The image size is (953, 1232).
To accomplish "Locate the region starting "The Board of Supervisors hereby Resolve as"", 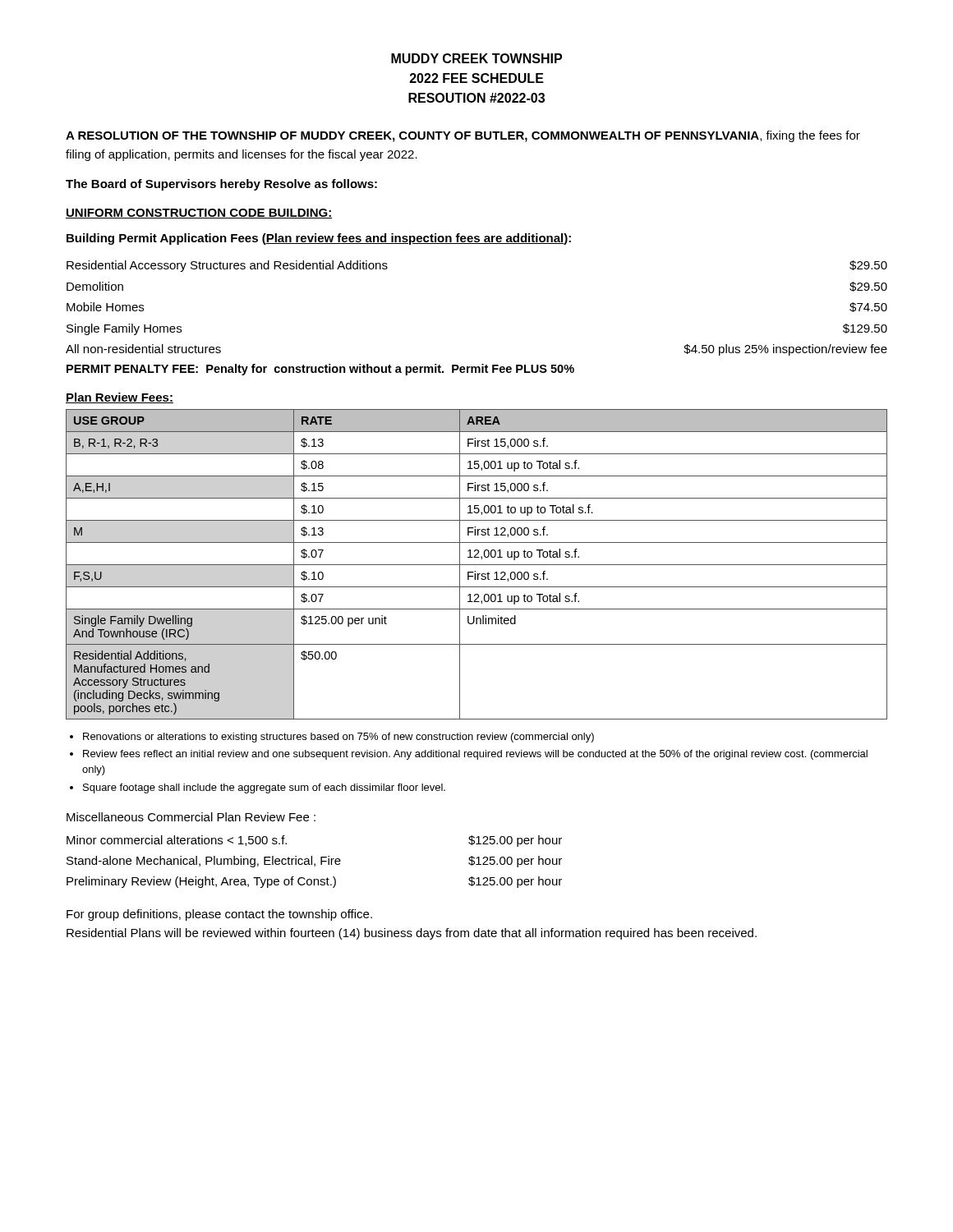I will point(222,184).
